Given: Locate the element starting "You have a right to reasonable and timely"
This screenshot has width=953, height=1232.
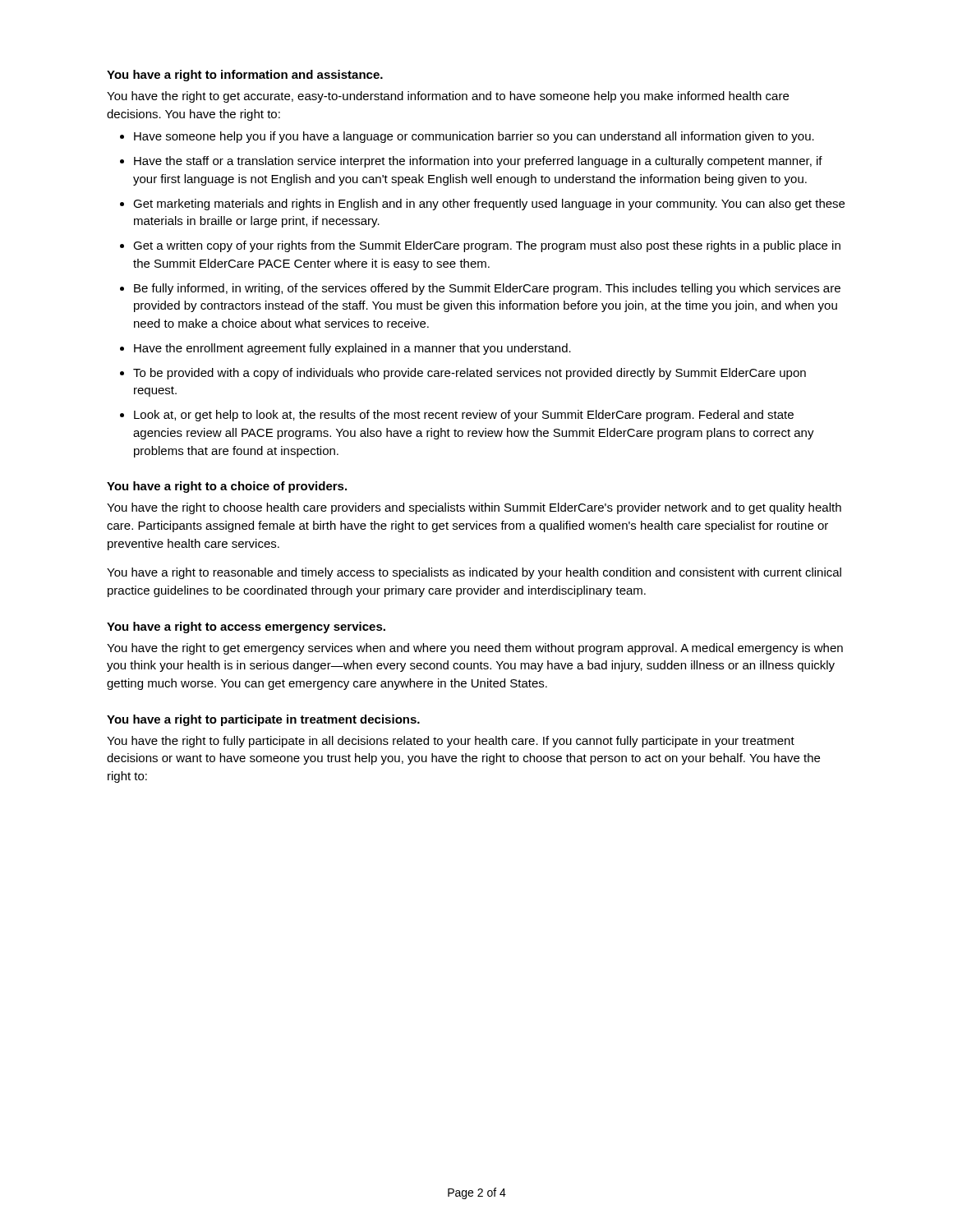Looking at the screenshot, I should coord(474,581).
